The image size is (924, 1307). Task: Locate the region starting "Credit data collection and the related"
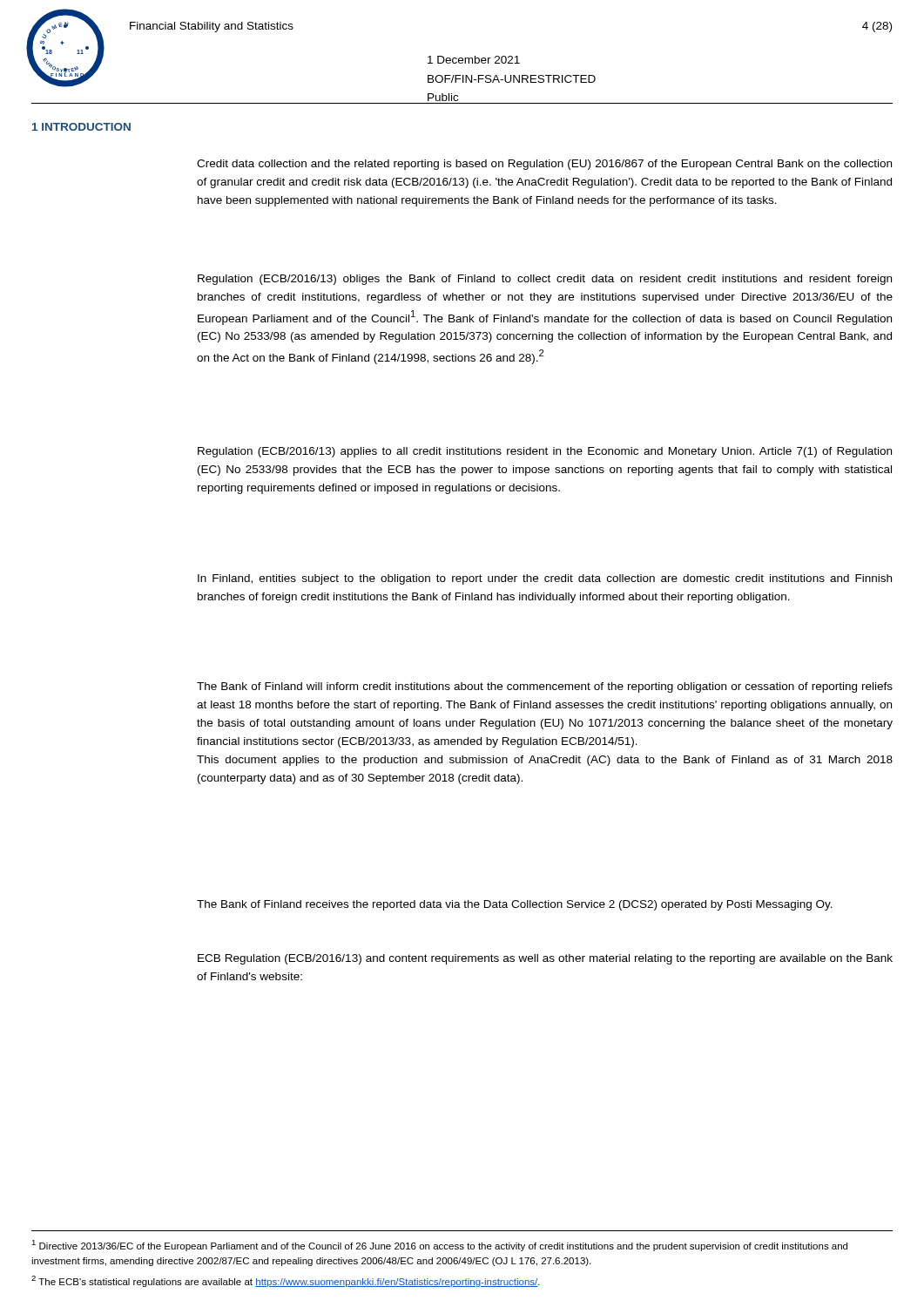point(545,182)
